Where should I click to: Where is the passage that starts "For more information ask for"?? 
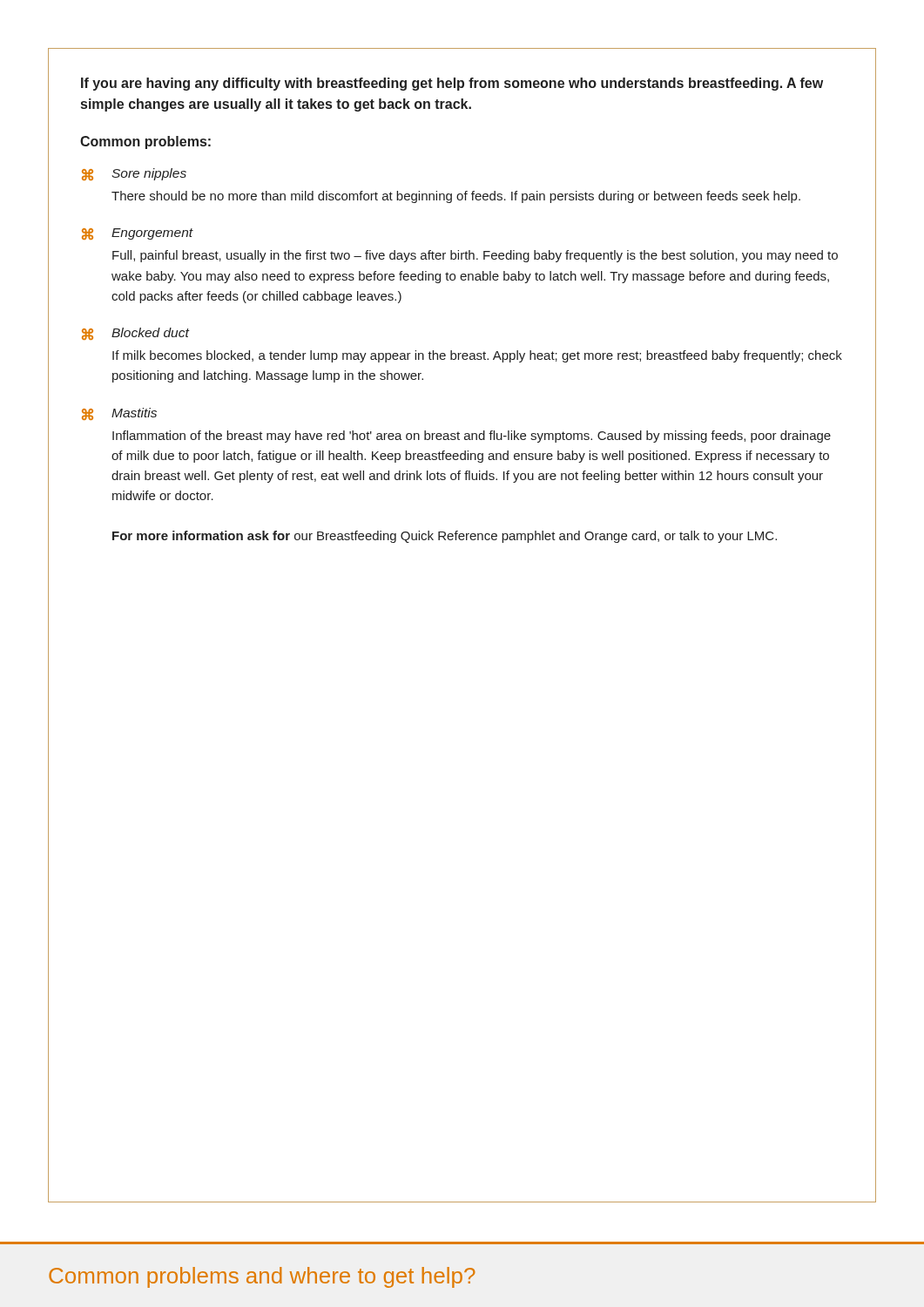445,535
